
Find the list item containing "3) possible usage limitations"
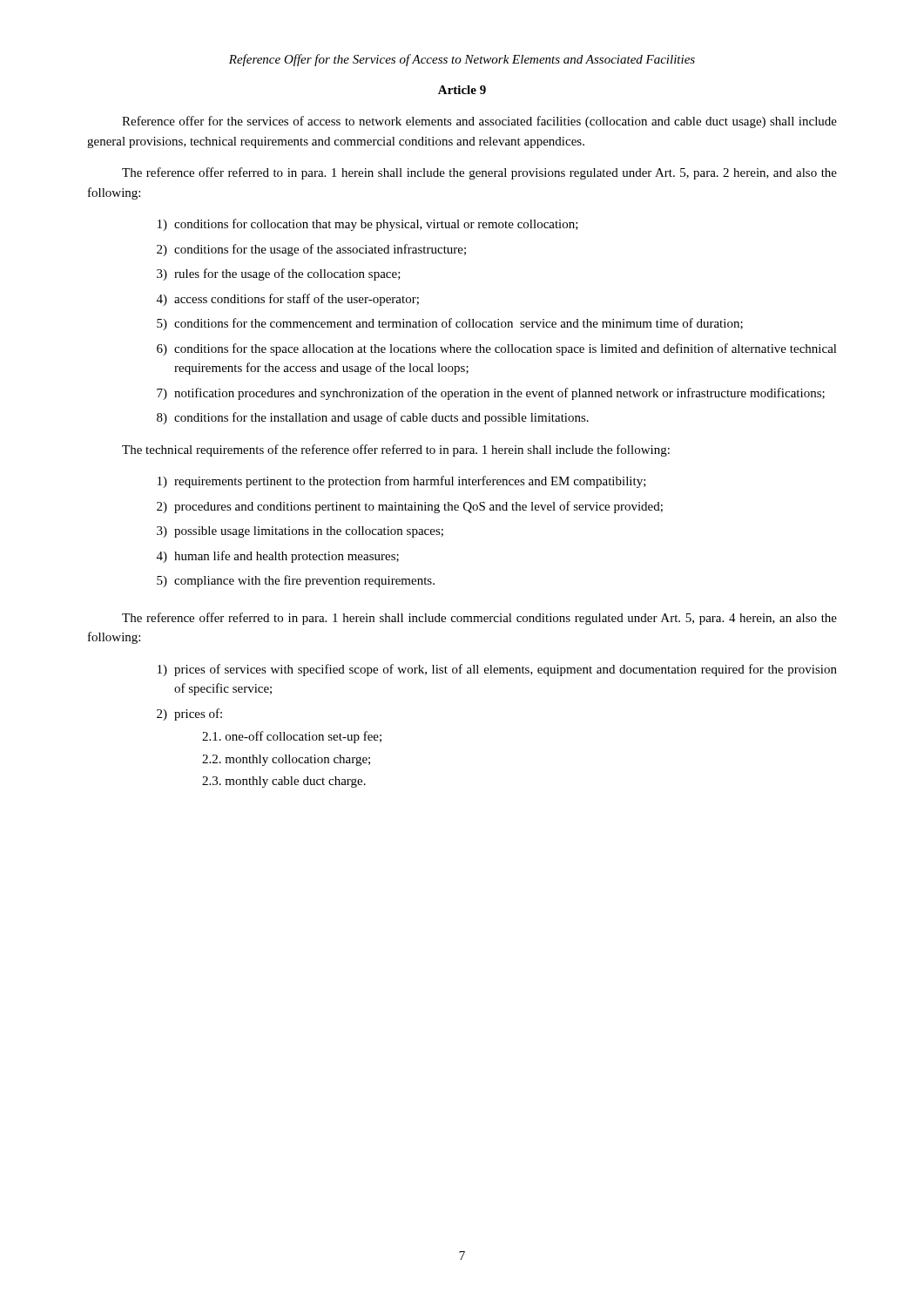point(300,532)
